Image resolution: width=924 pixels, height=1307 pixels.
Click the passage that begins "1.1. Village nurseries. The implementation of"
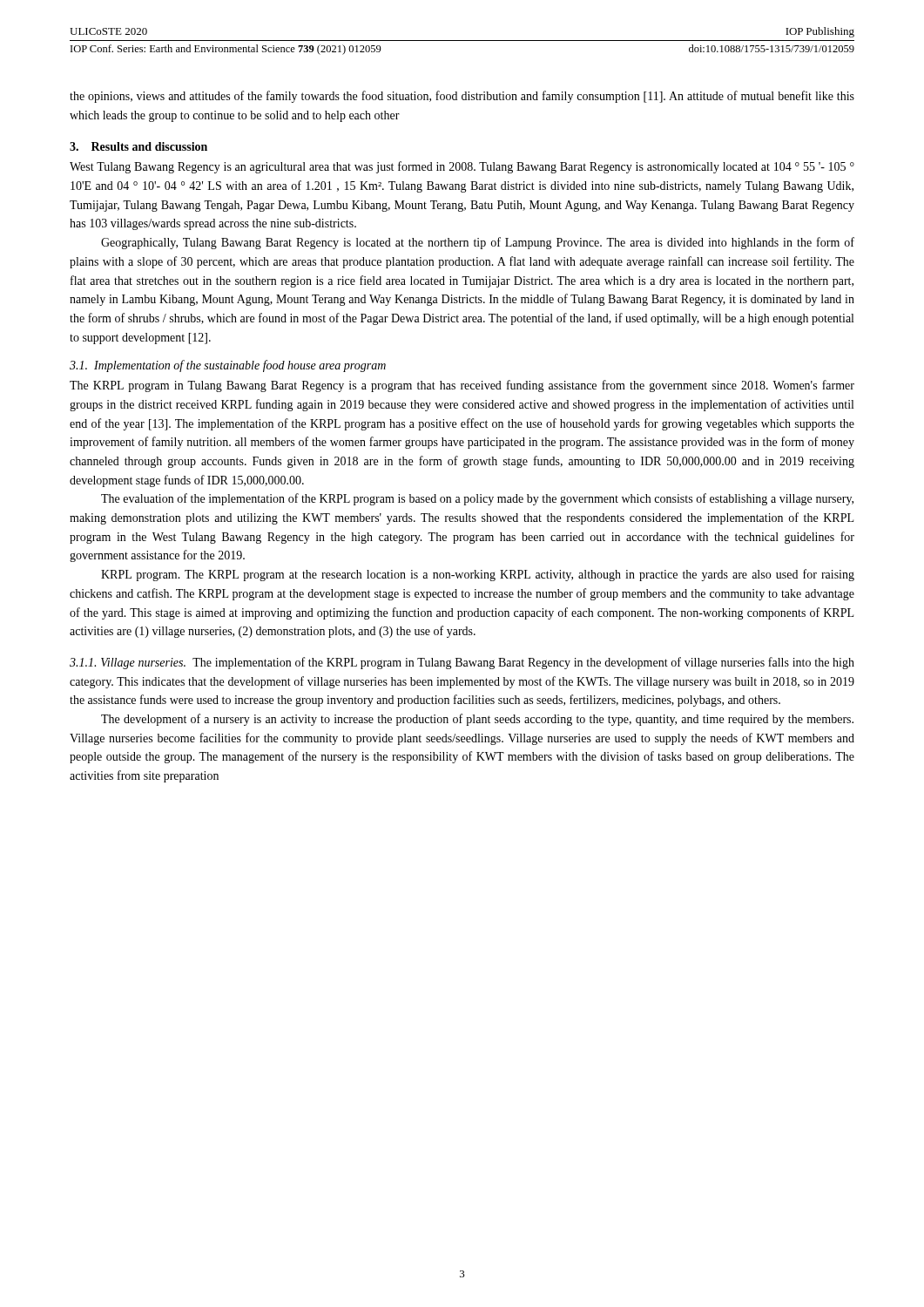[x=462, y=681]
